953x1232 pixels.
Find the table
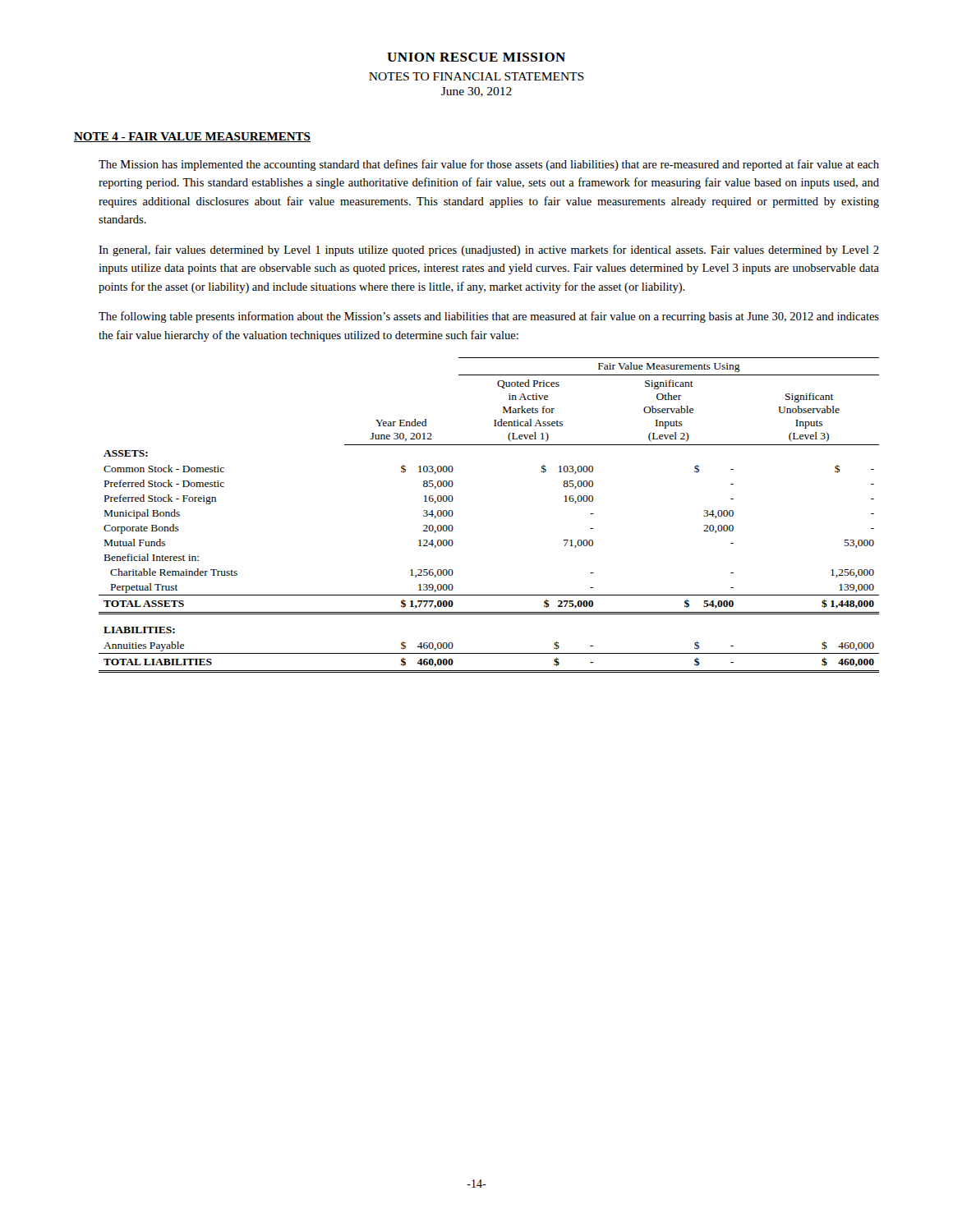[x=489, y=515]
